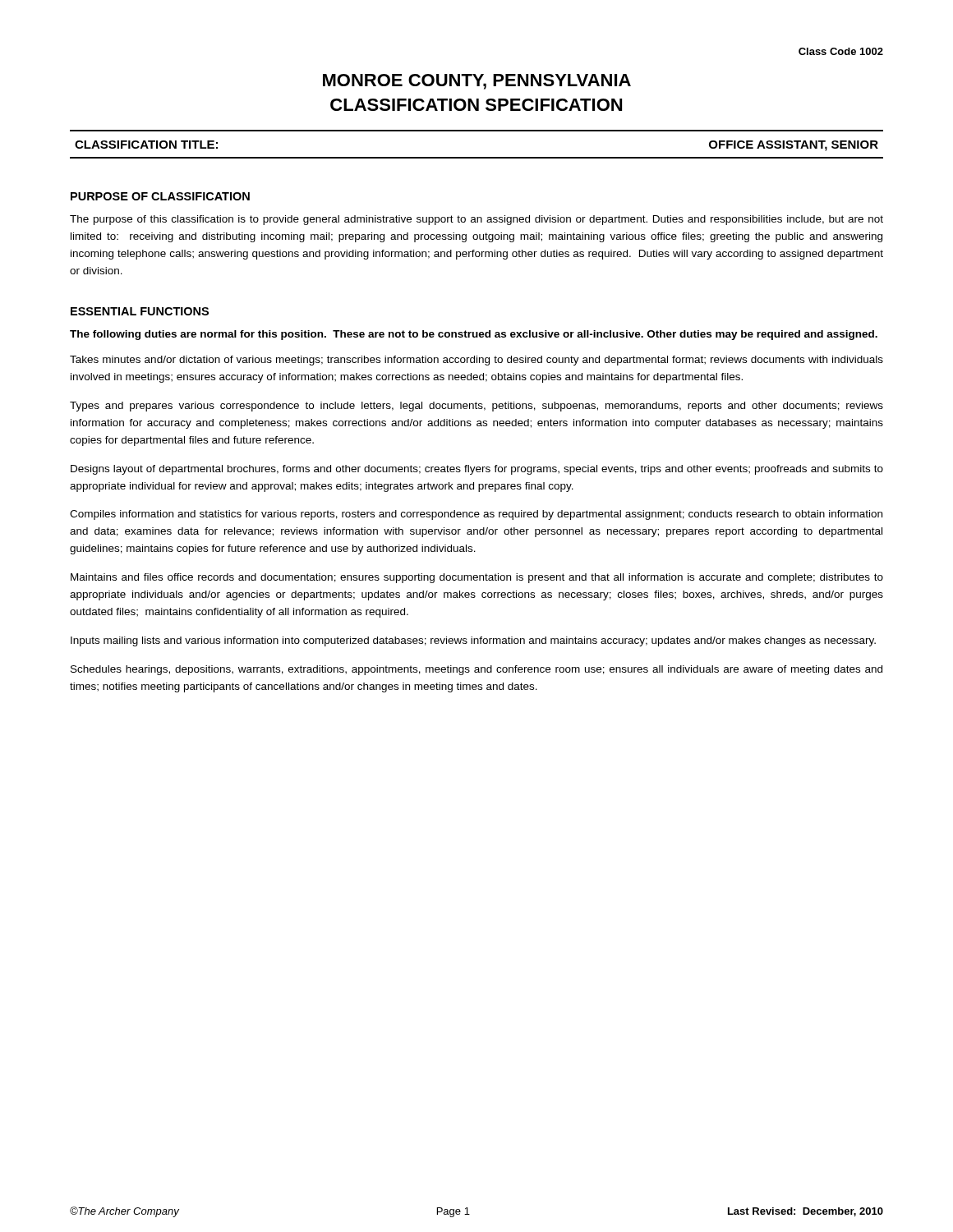Locate the text block starting "MONROE COUNTY, PENNSYLVANIACLASSIFICATION SPECIFICATION"
The image size is (953, 1232).
[476, 93]
